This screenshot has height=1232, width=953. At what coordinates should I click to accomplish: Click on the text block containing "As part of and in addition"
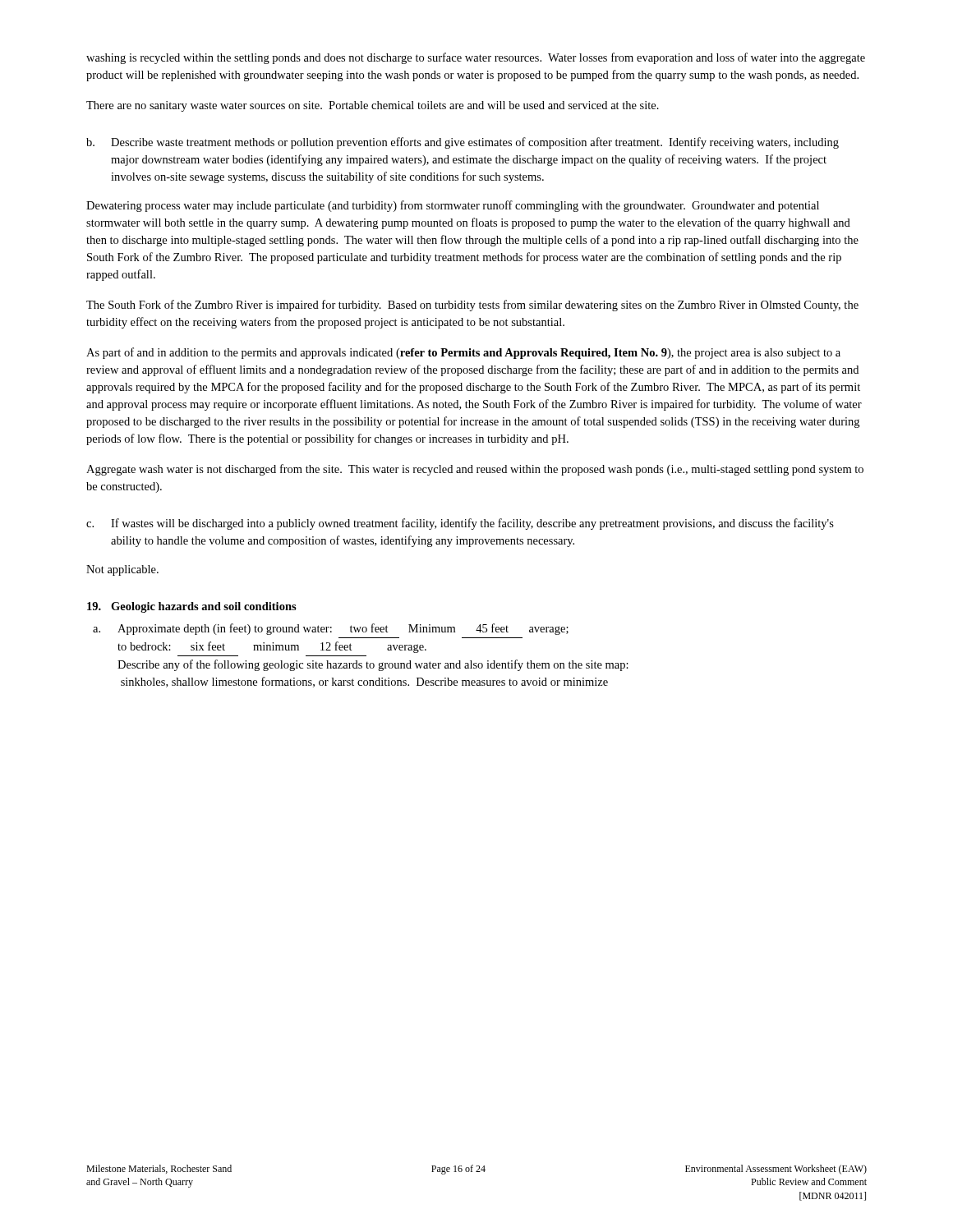[x=474, y=396]
